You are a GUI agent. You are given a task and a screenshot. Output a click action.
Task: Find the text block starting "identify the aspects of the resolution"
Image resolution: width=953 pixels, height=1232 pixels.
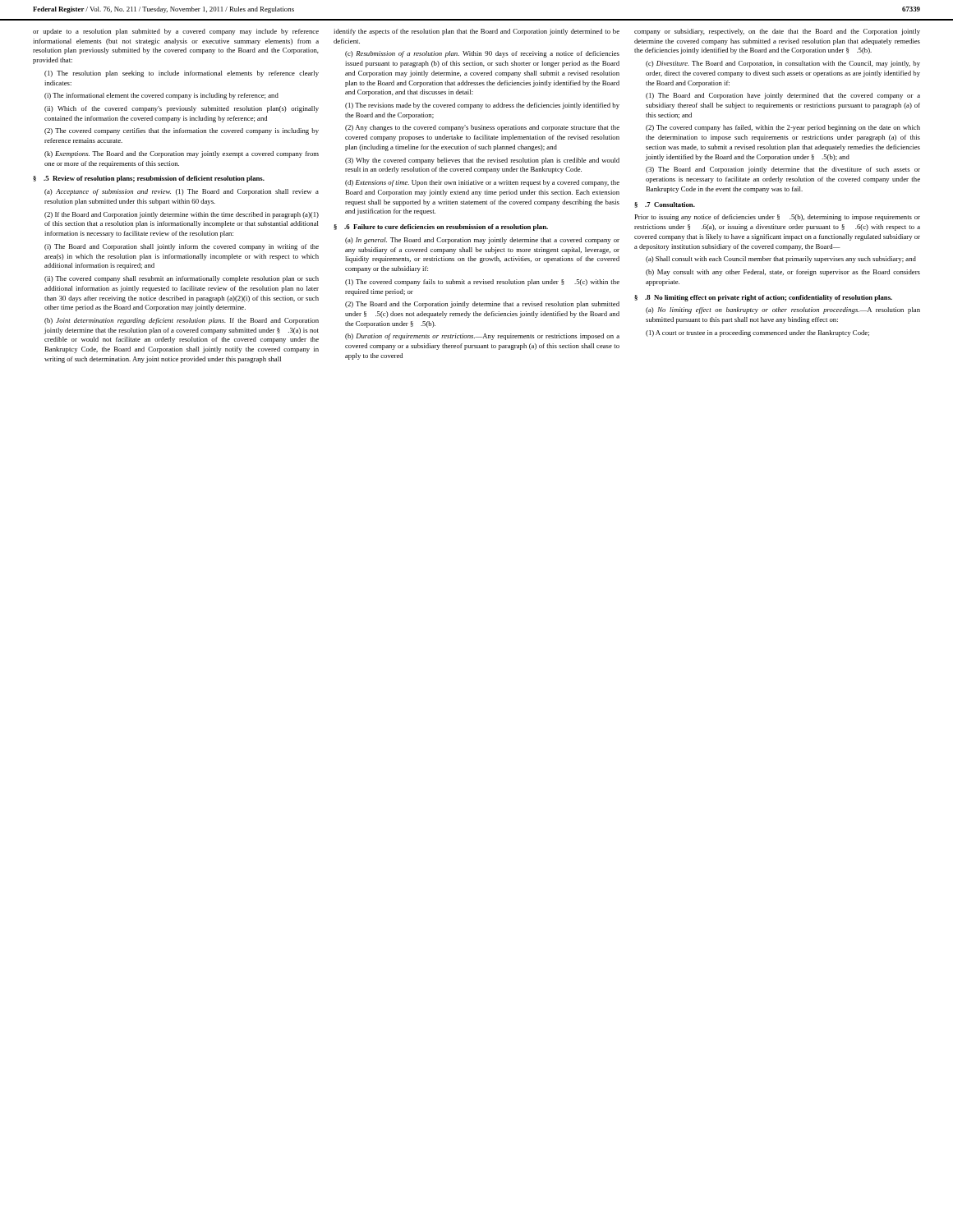pos(476,122)
